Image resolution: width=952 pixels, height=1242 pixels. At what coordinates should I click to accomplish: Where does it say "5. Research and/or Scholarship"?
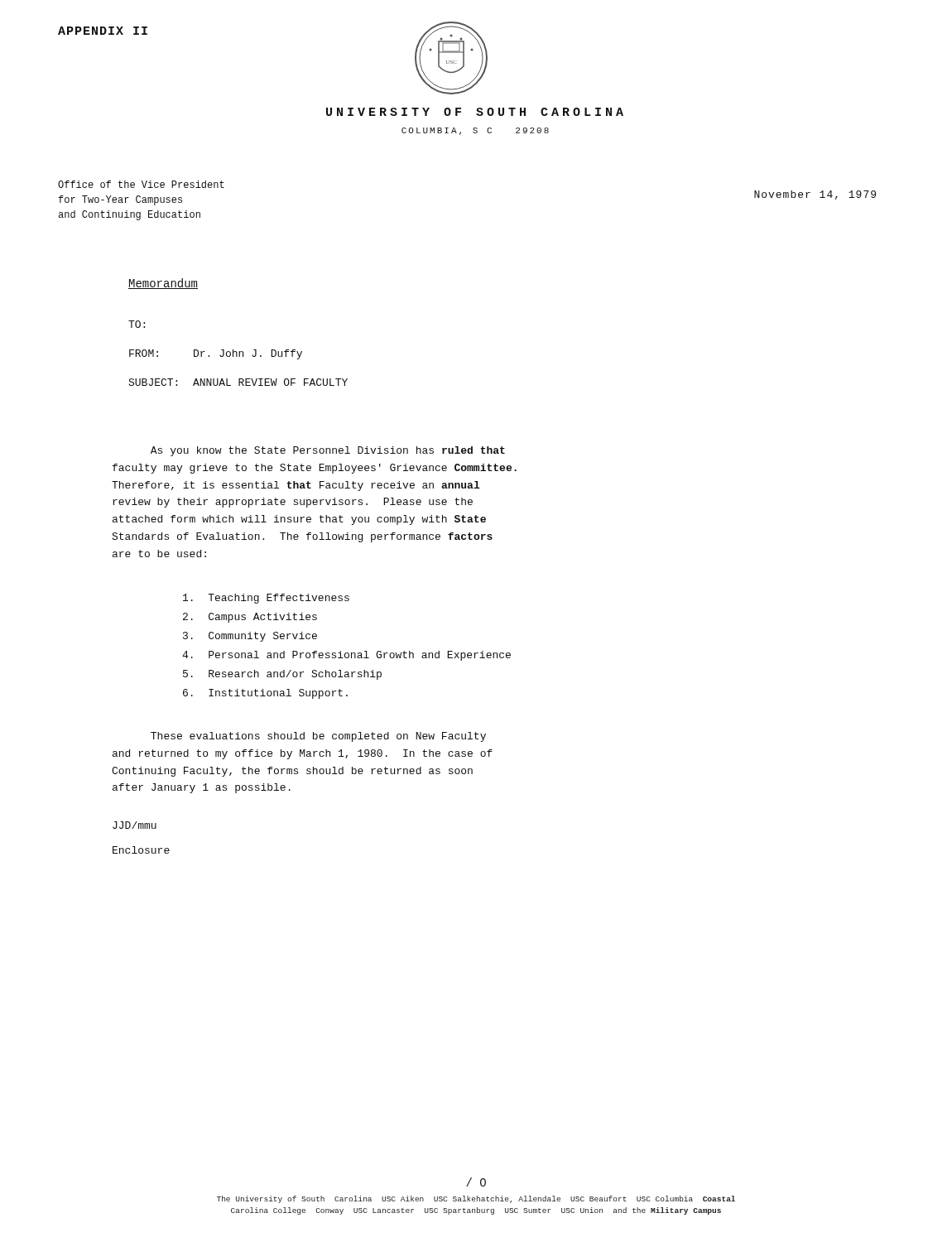[x=282, y=674]
